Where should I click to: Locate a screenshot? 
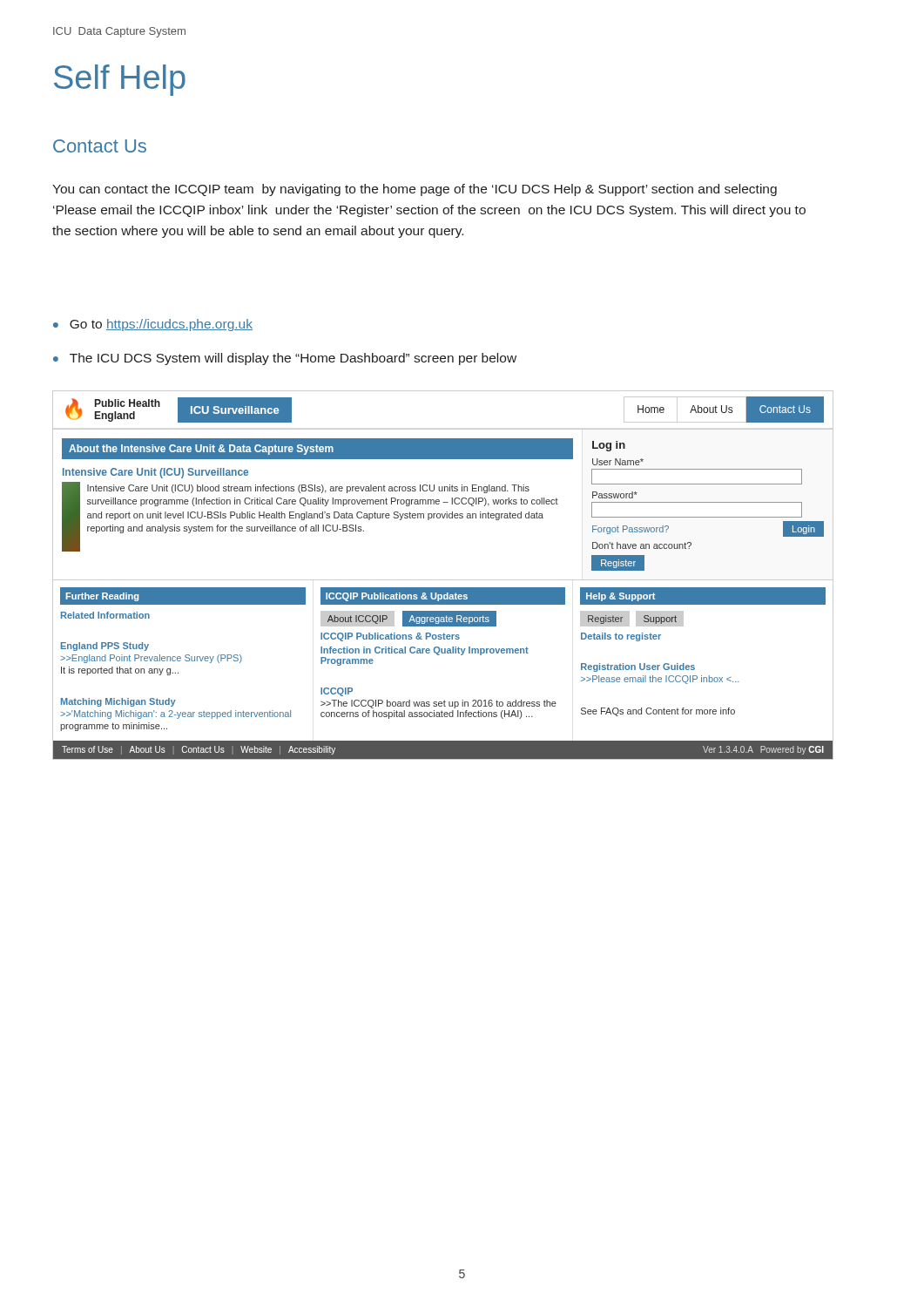(443, 575)
